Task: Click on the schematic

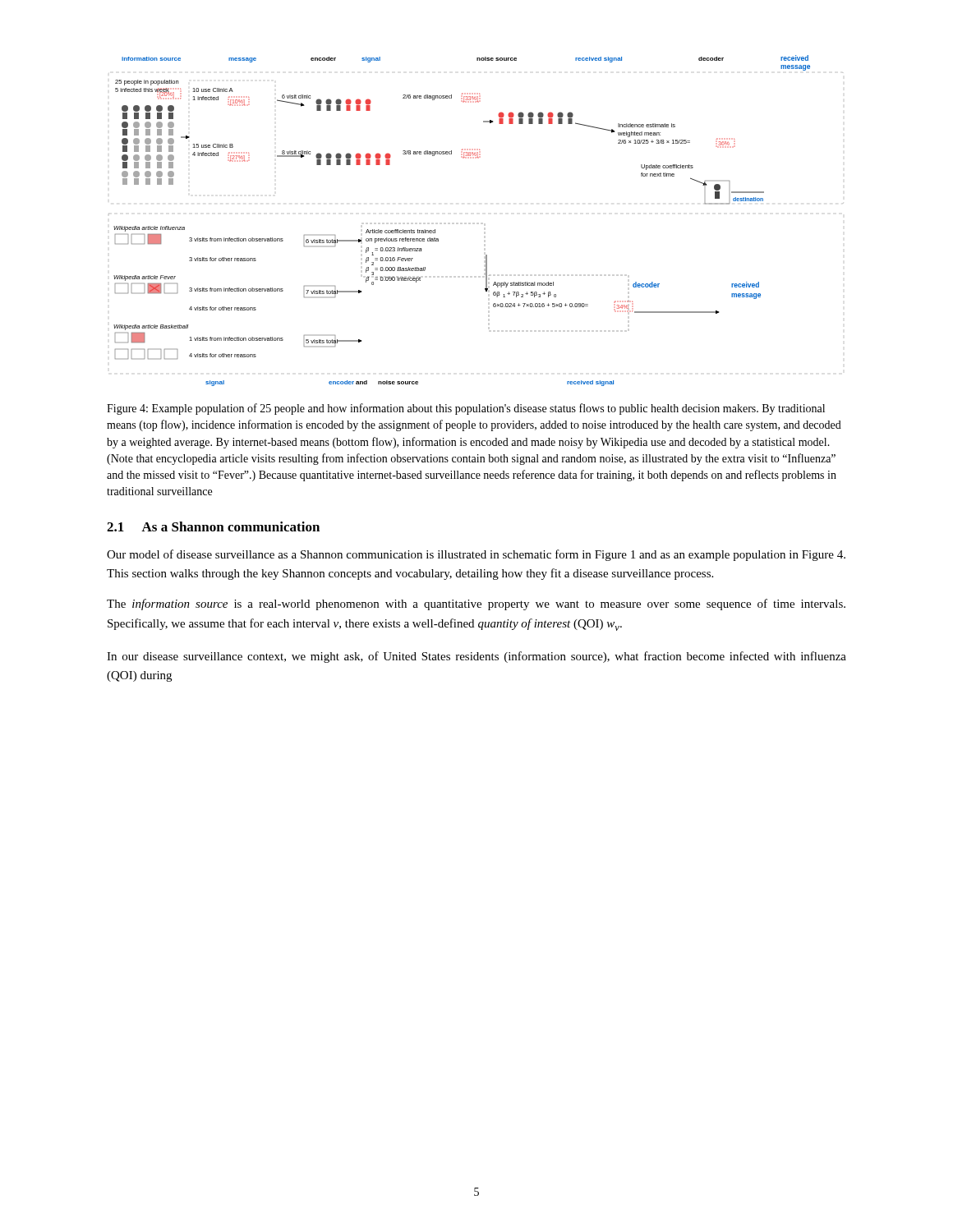Action: (476, 222)
